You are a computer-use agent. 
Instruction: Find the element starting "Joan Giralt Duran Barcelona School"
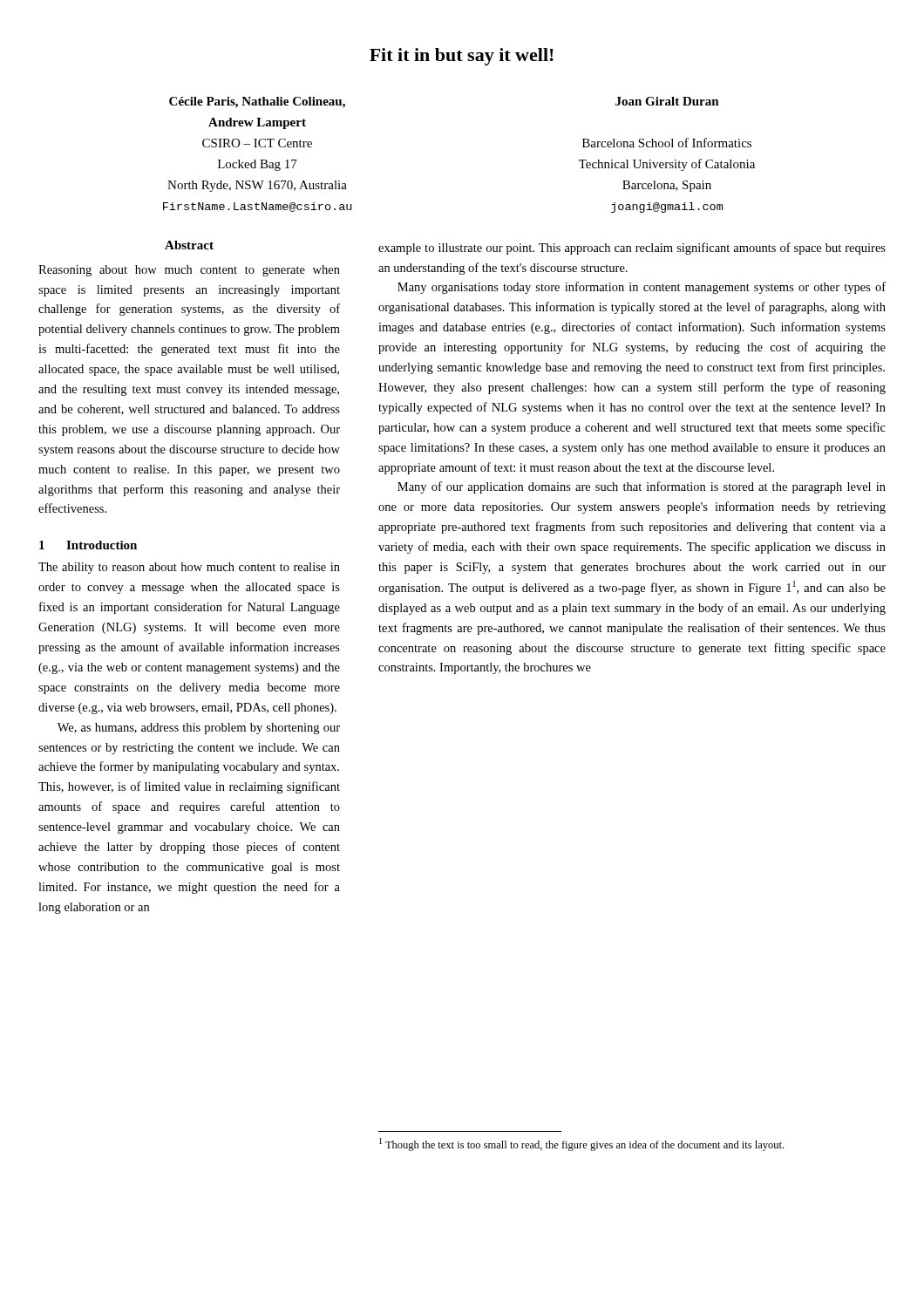[667, 154]
